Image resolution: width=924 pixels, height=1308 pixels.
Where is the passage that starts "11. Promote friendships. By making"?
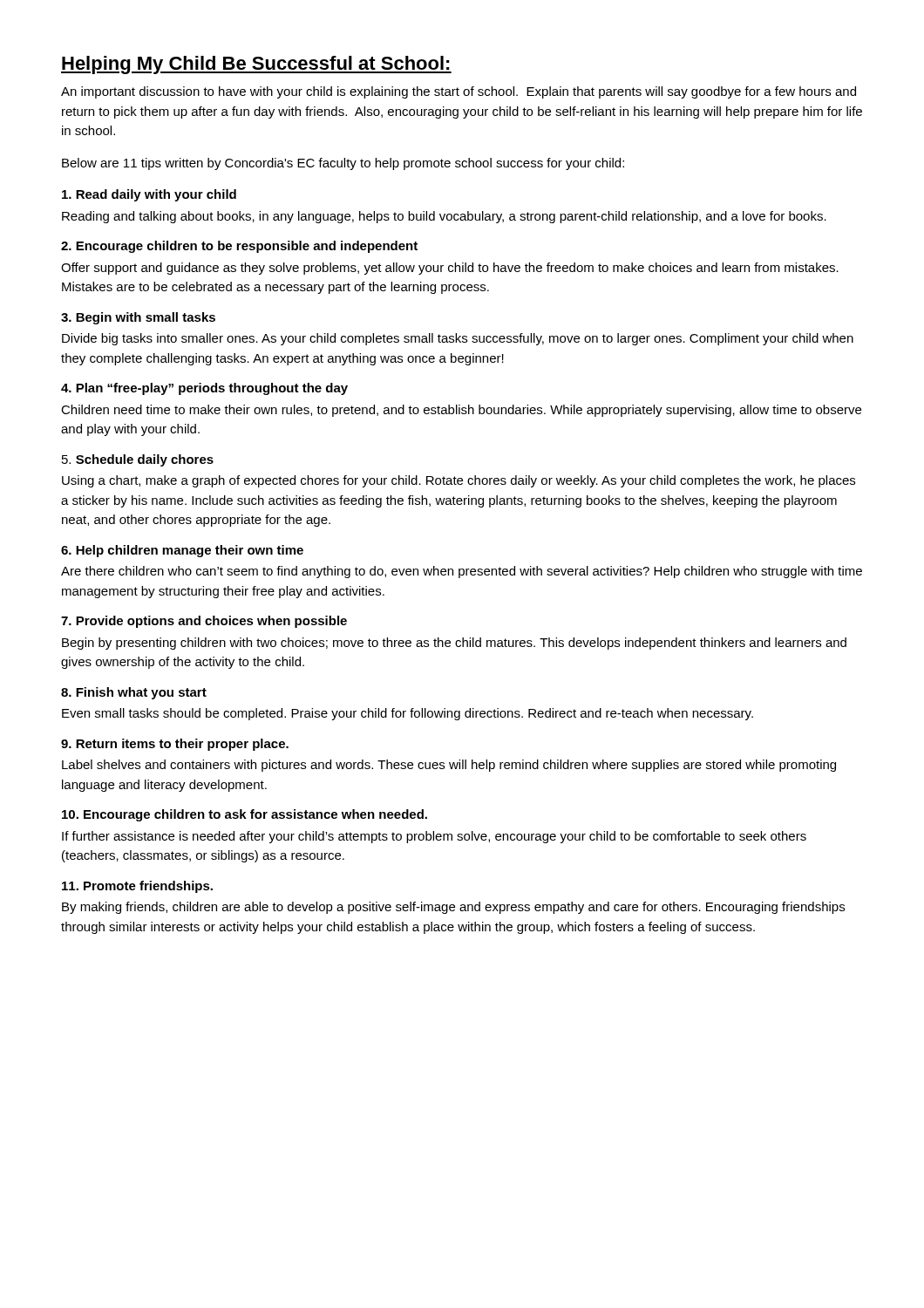tap(462, 907)
